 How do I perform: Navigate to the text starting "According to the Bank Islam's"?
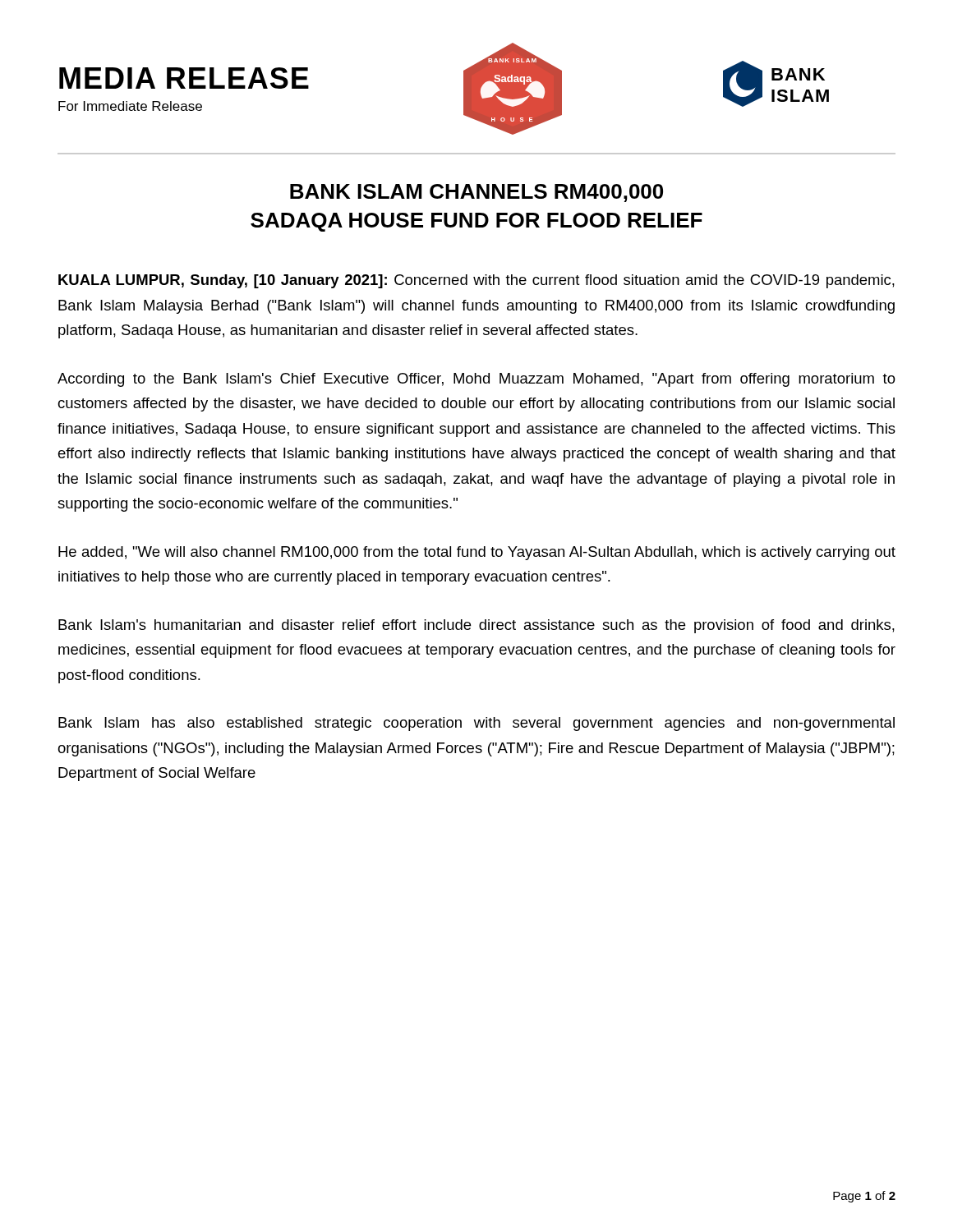(476, 441)
